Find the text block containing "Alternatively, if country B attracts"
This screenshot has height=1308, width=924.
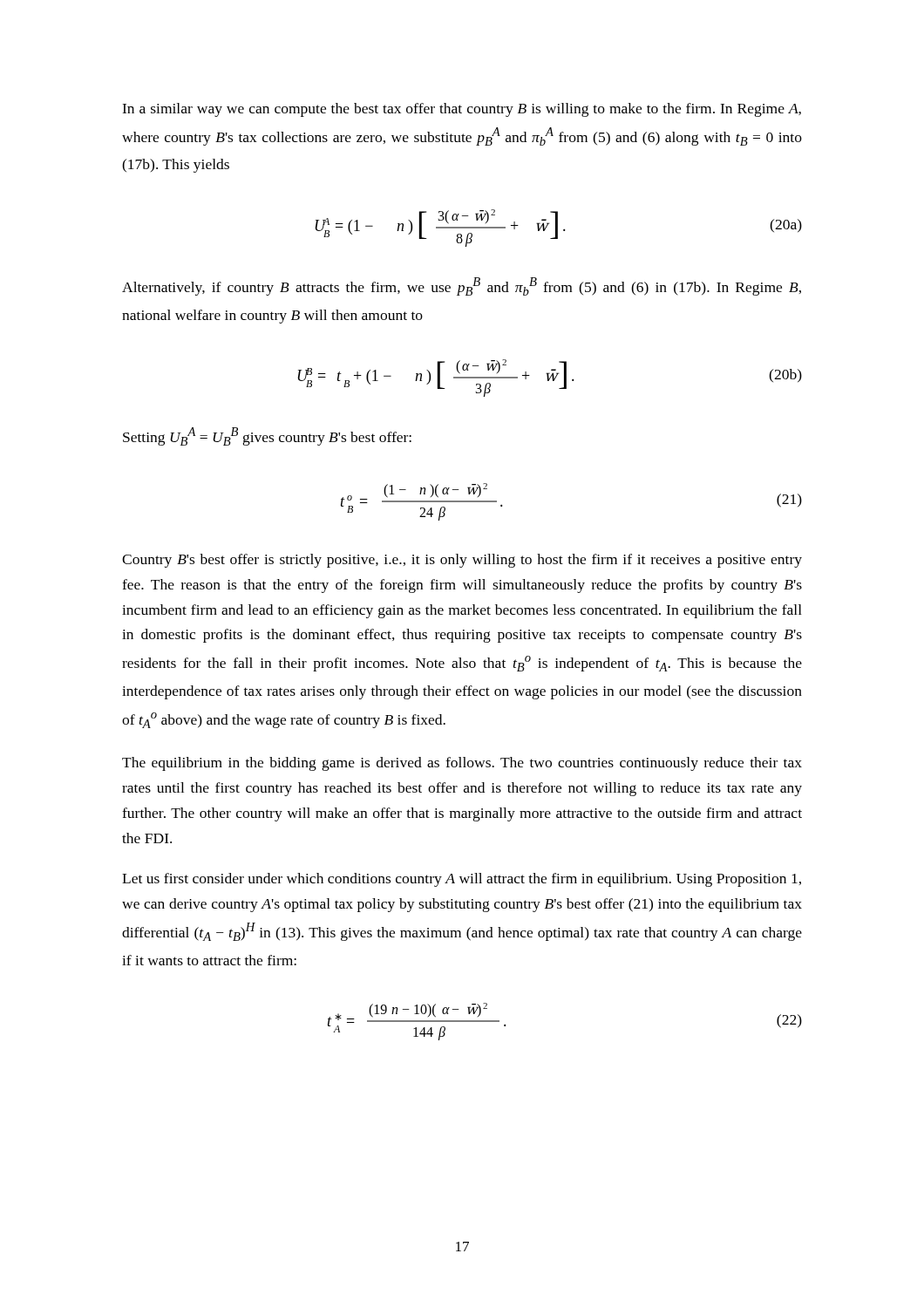(462, 299)
